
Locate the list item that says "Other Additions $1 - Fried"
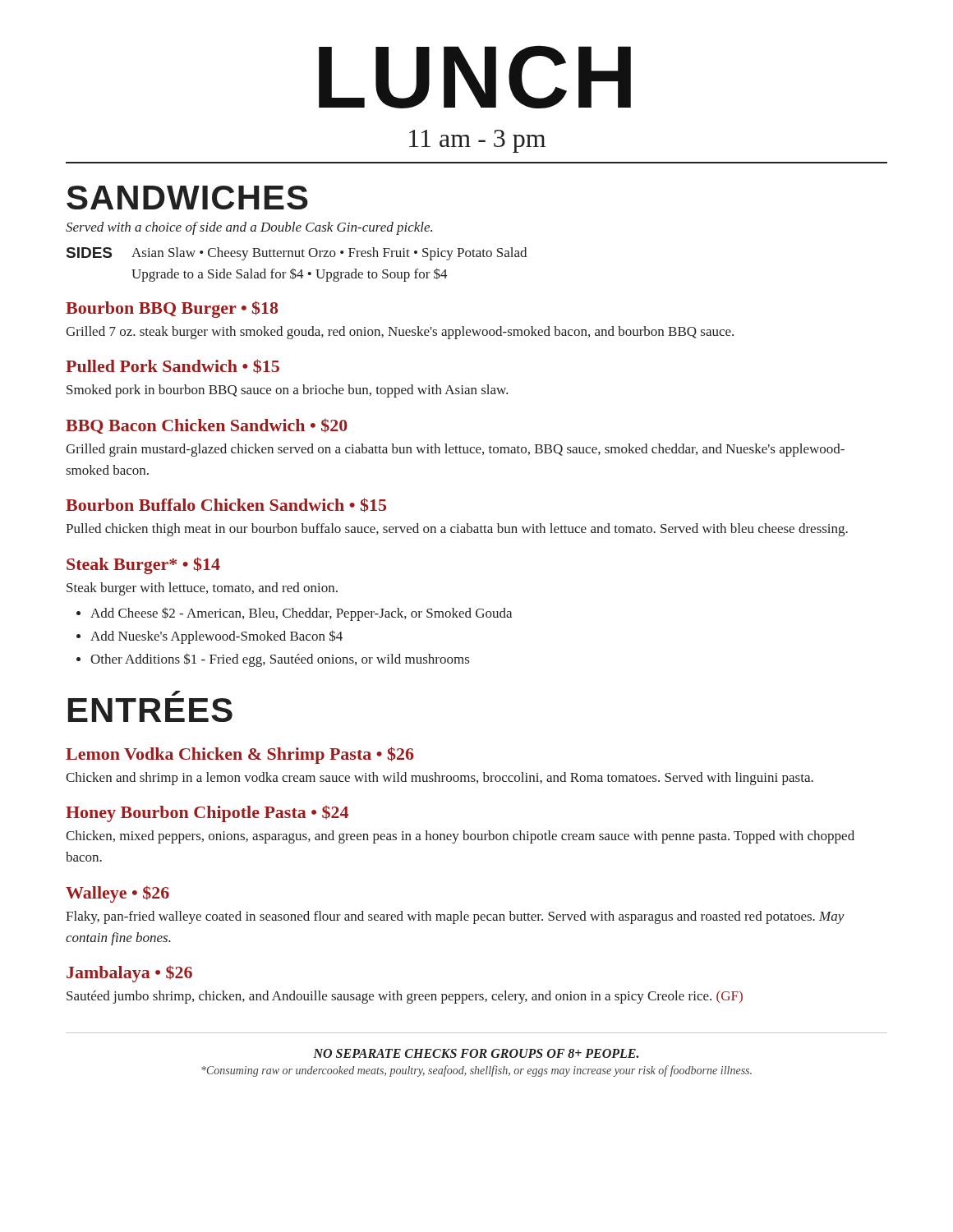pyautogui.click(x=280, y=659)
